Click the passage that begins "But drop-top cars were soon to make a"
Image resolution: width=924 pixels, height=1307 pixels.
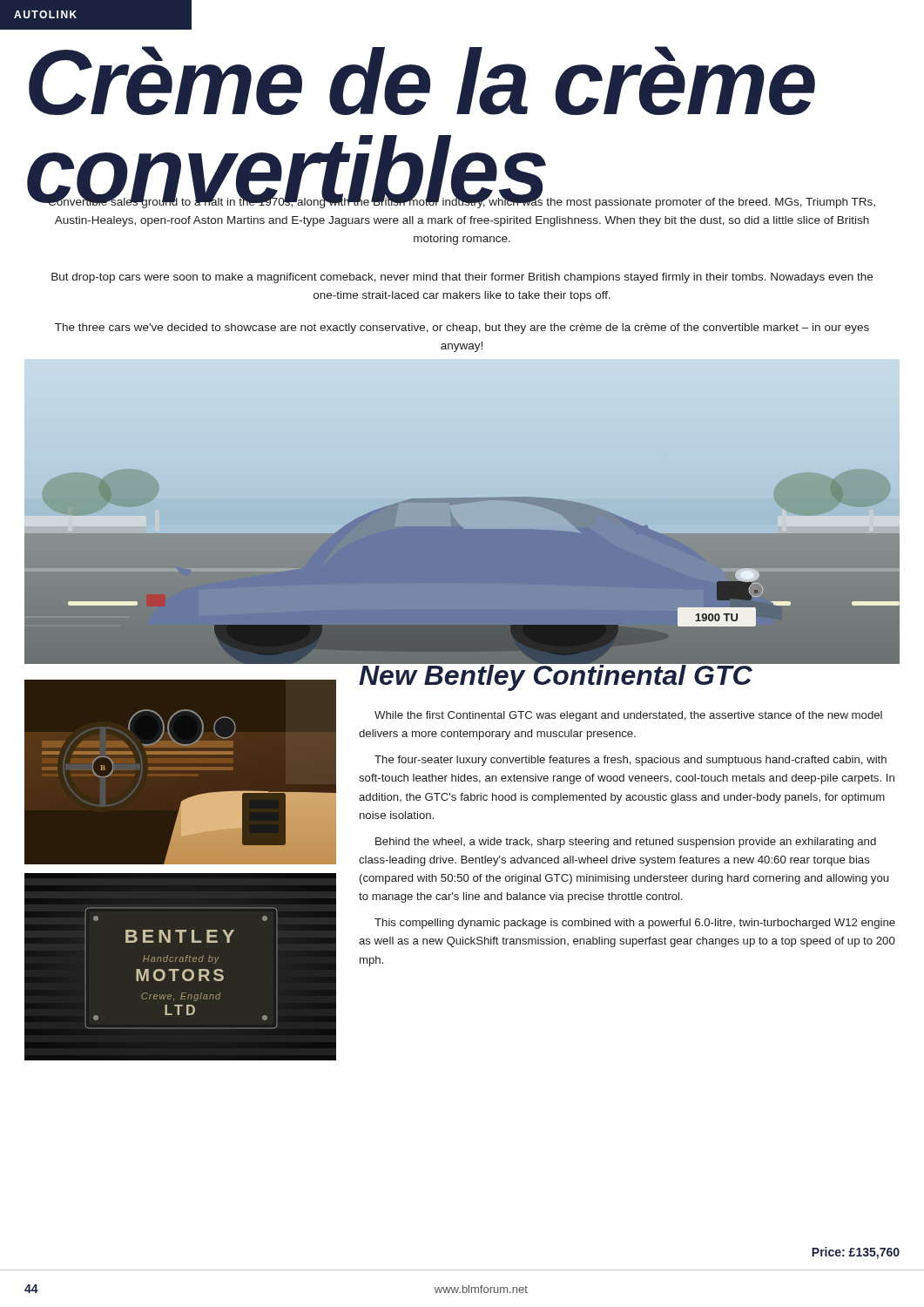click(462, 286)
